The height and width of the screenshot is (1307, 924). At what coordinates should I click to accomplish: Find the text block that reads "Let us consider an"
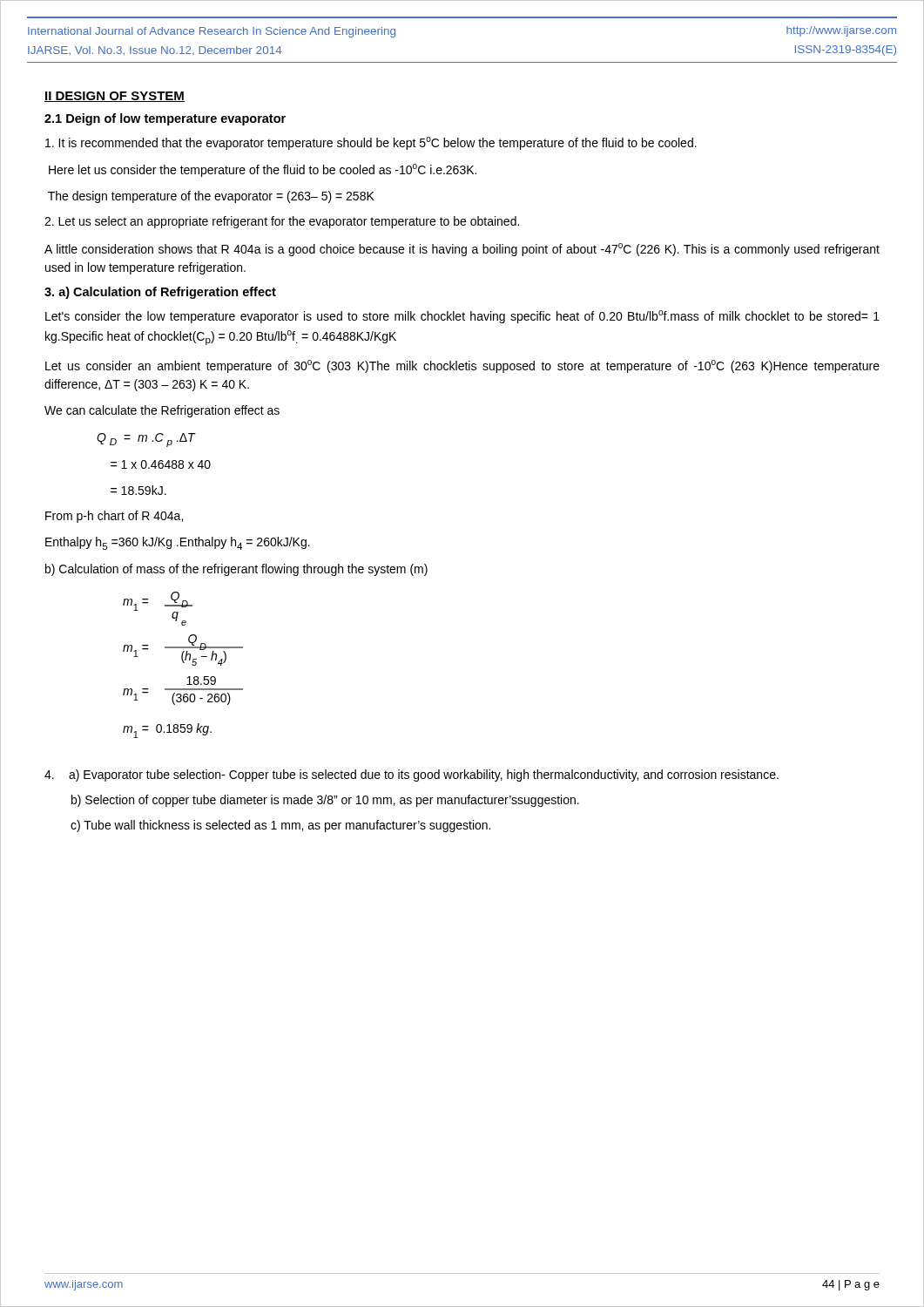462,374
